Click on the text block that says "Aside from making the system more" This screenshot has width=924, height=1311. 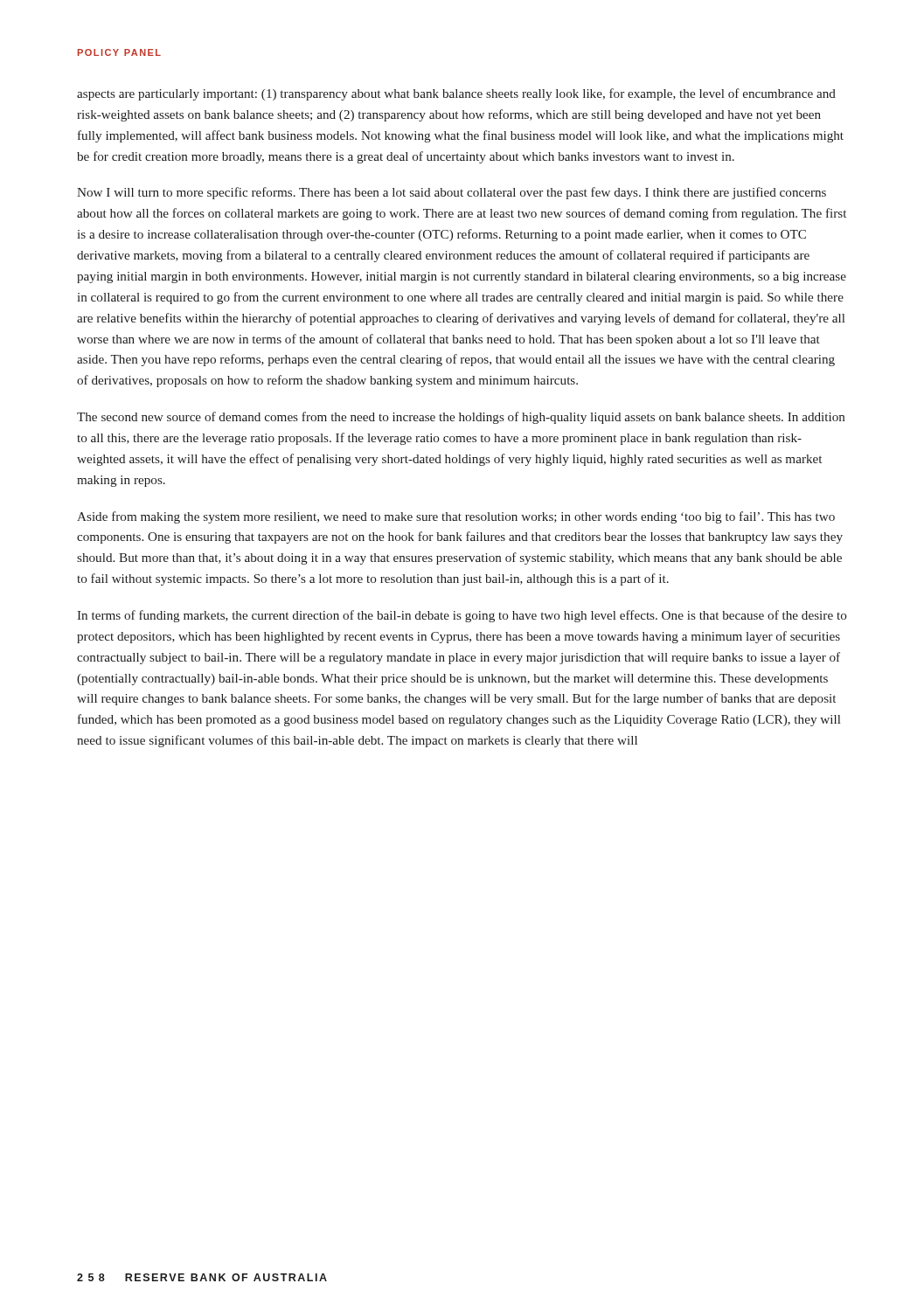coord(460,547)
